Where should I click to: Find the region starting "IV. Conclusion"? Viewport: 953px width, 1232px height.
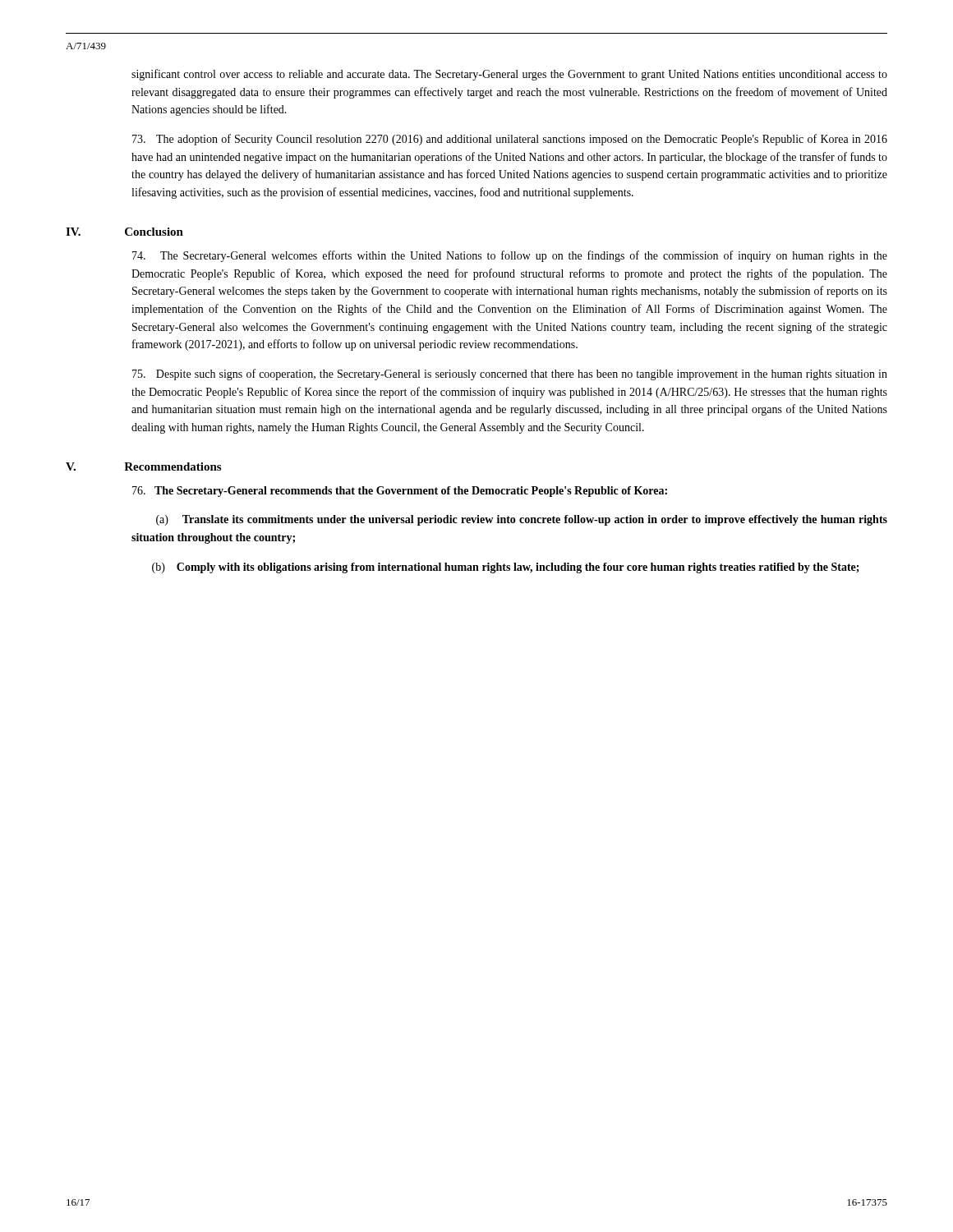[124, 232]
